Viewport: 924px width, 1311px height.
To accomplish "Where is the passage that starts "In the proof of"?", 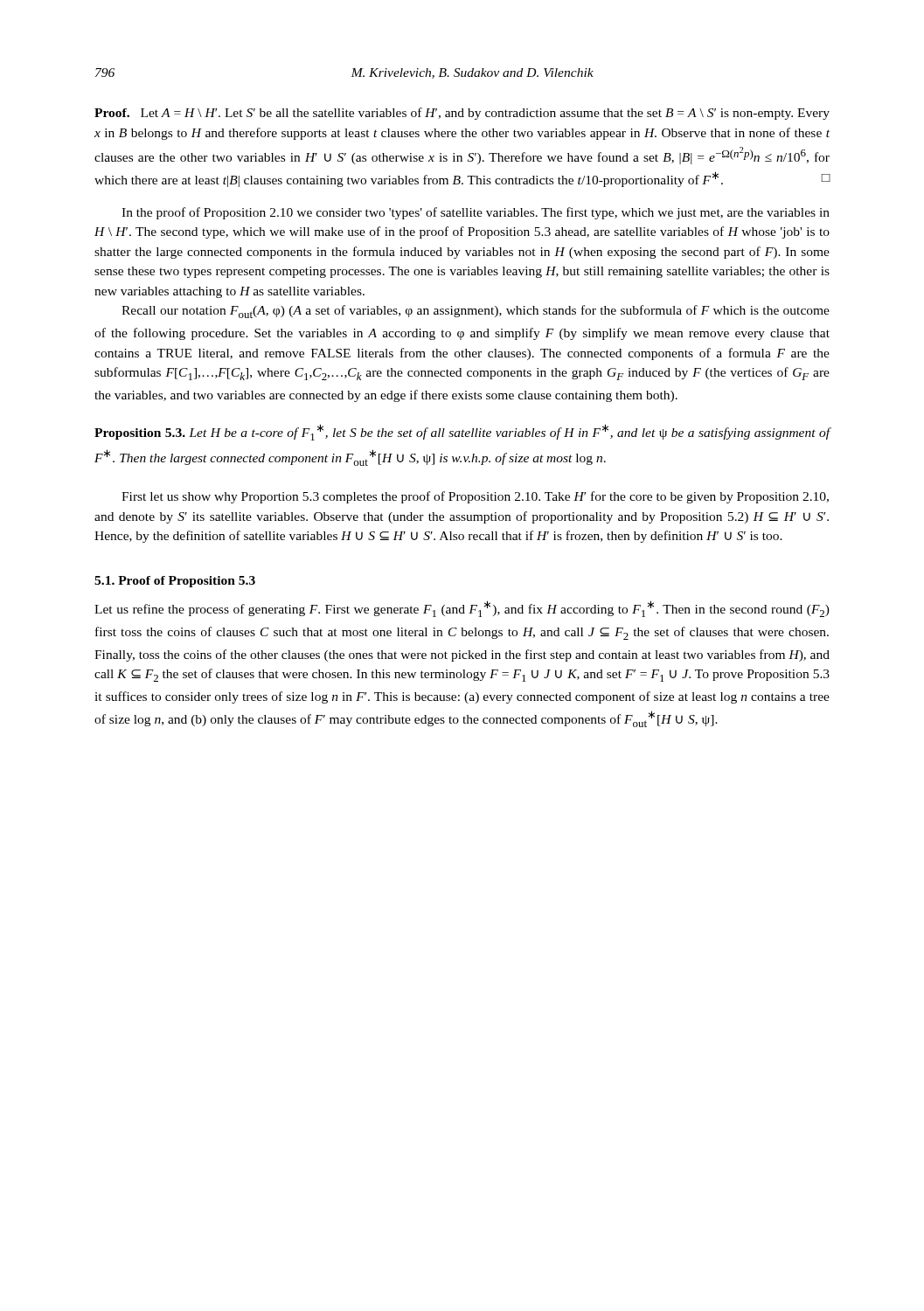I will click(462, 304).
